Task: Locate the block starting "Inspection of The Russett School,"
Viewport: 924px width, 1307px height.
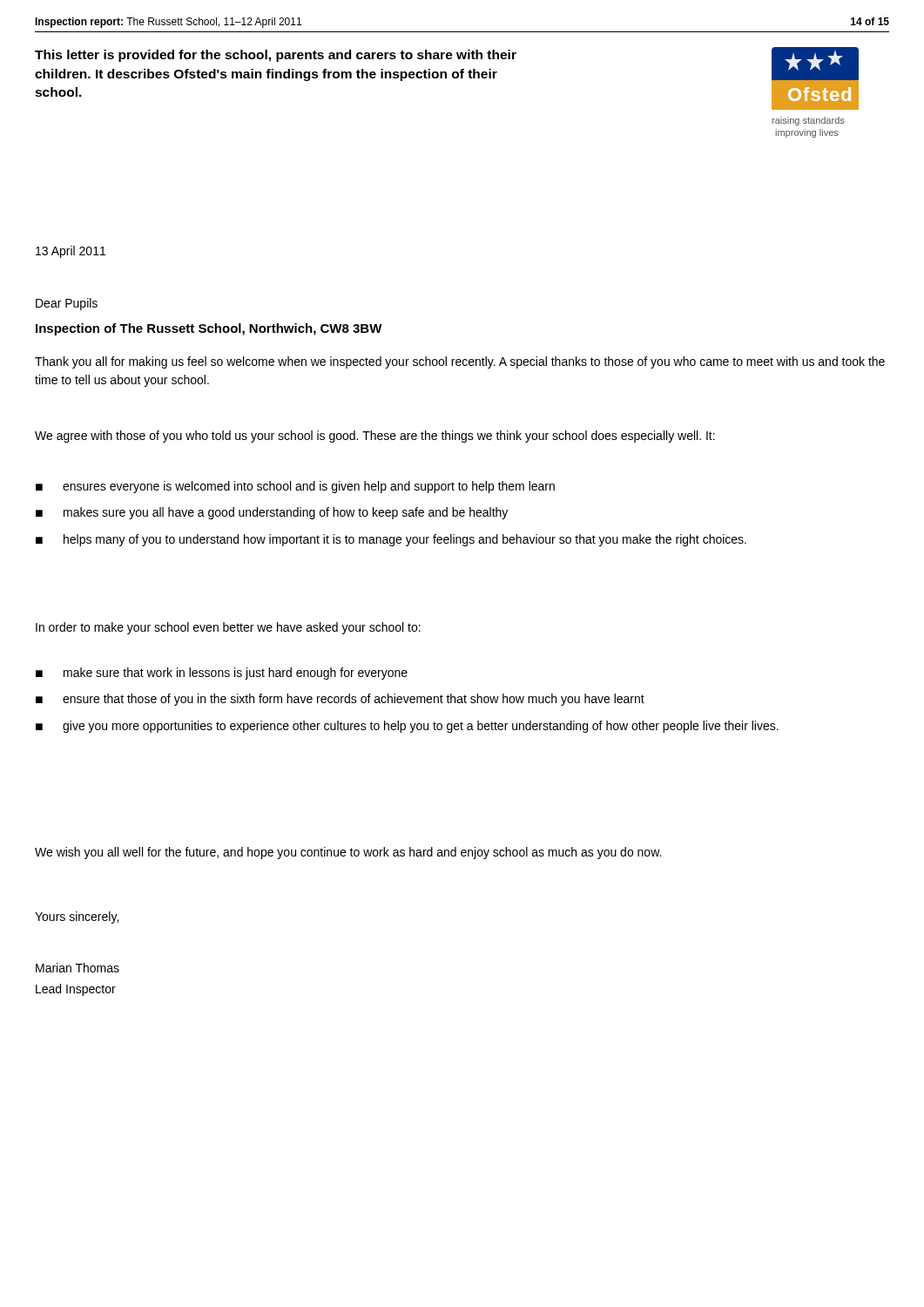Action: click(x=208, y=328)
